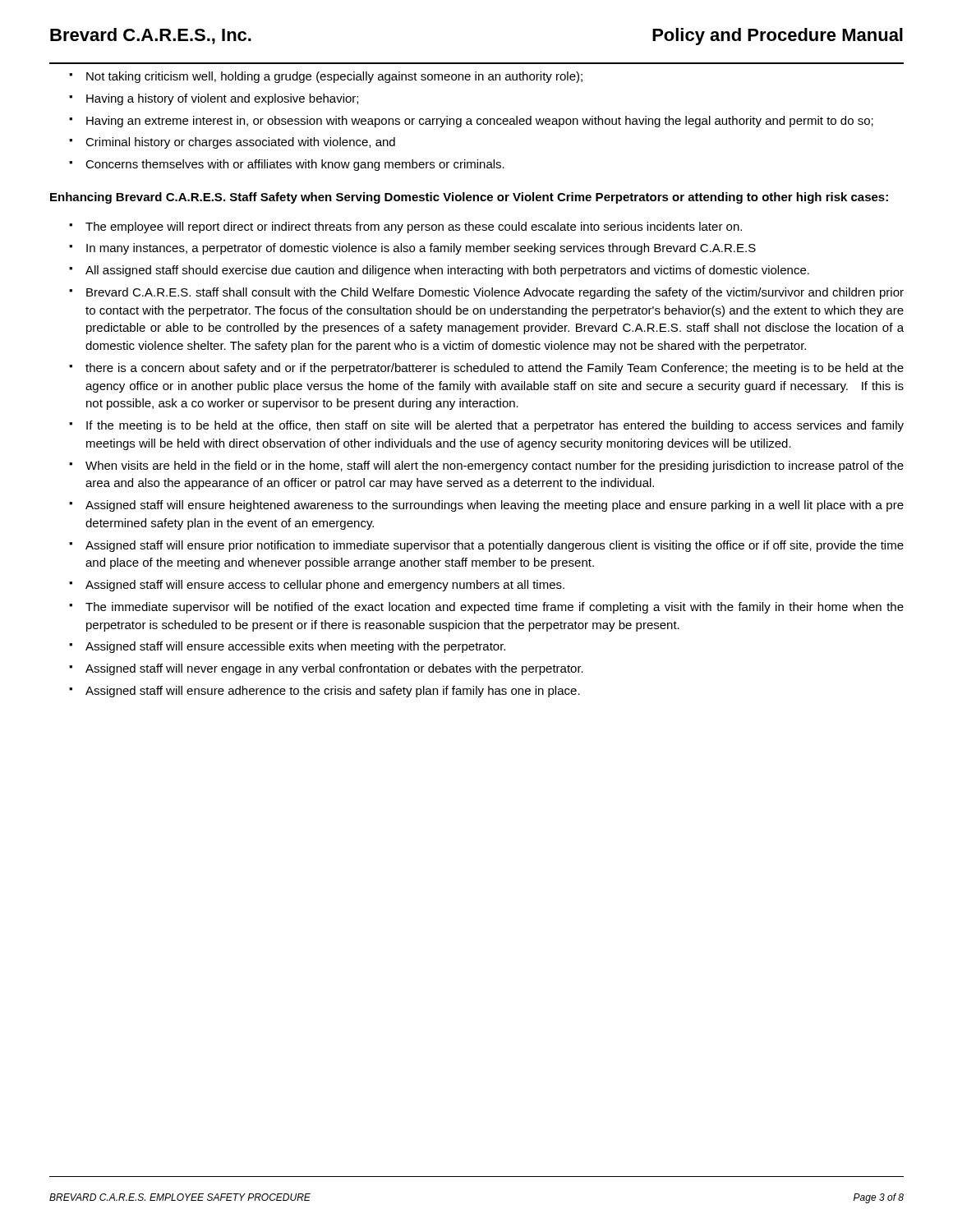The image size is (953, 1232).
Task: Click on the list item containing "Assigned staff will ensure accessible exits"
Action: click(x=296, y=646)
